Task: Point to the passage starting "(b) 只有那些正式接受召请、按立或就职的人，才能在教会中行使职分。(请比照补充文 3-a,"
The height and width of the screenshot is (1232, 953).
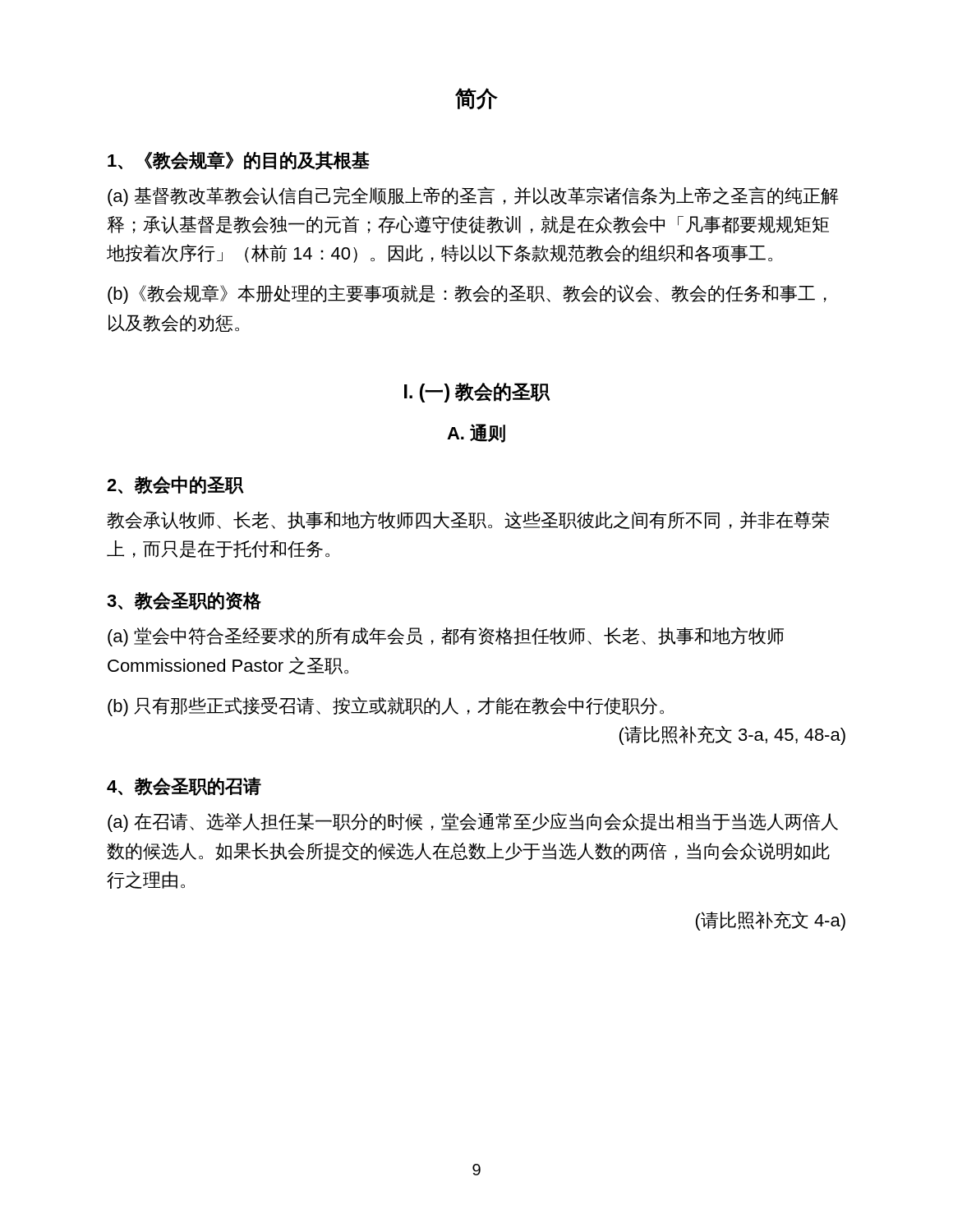Action: click(x=476, y=708)
